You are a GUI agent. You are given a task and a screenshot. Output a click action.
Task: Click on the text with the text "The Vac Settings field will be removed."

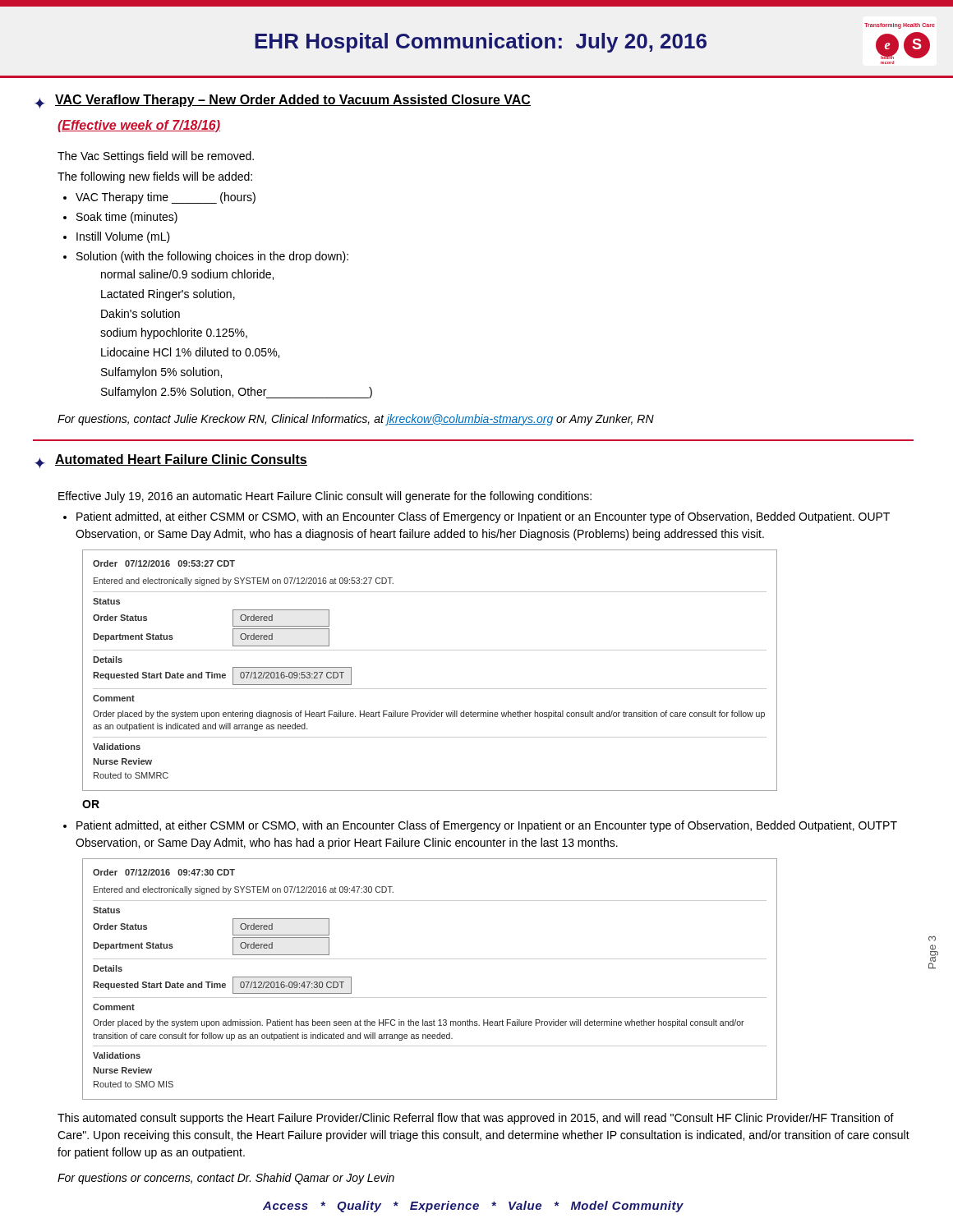(156, 157)
